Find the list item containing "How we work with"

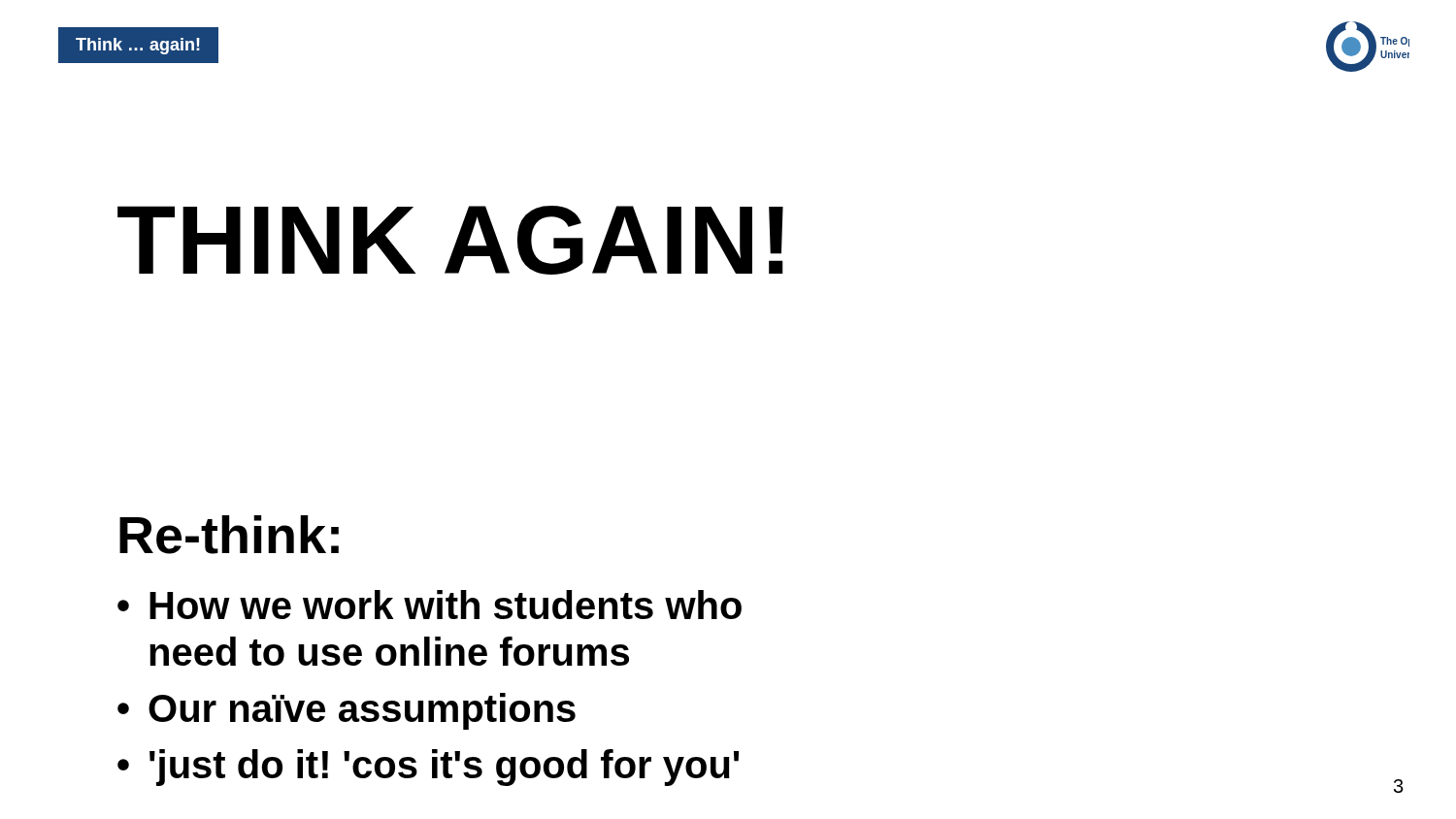(445, 629)
